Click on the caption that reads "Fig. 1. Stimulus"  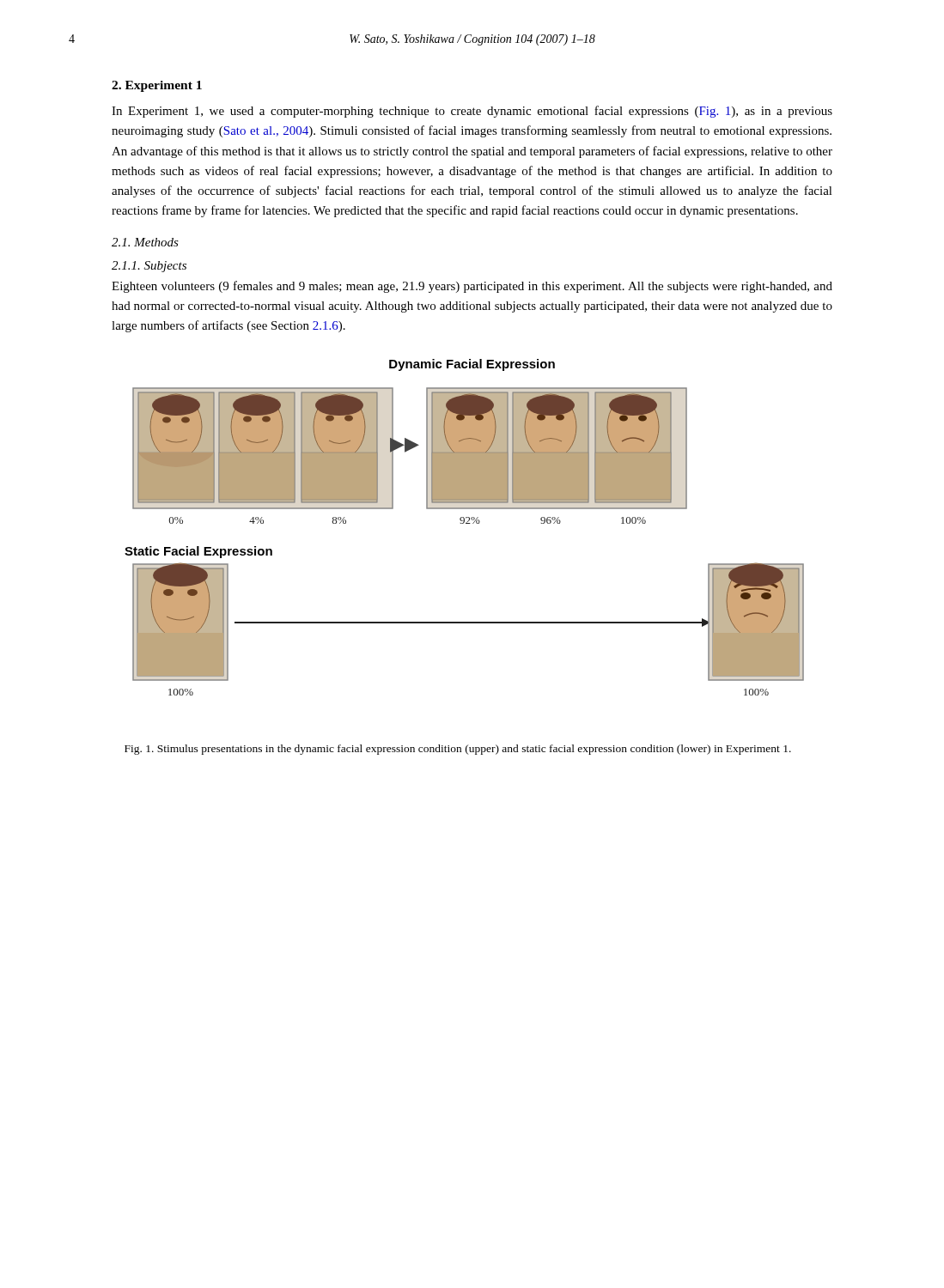click(458, 749)
